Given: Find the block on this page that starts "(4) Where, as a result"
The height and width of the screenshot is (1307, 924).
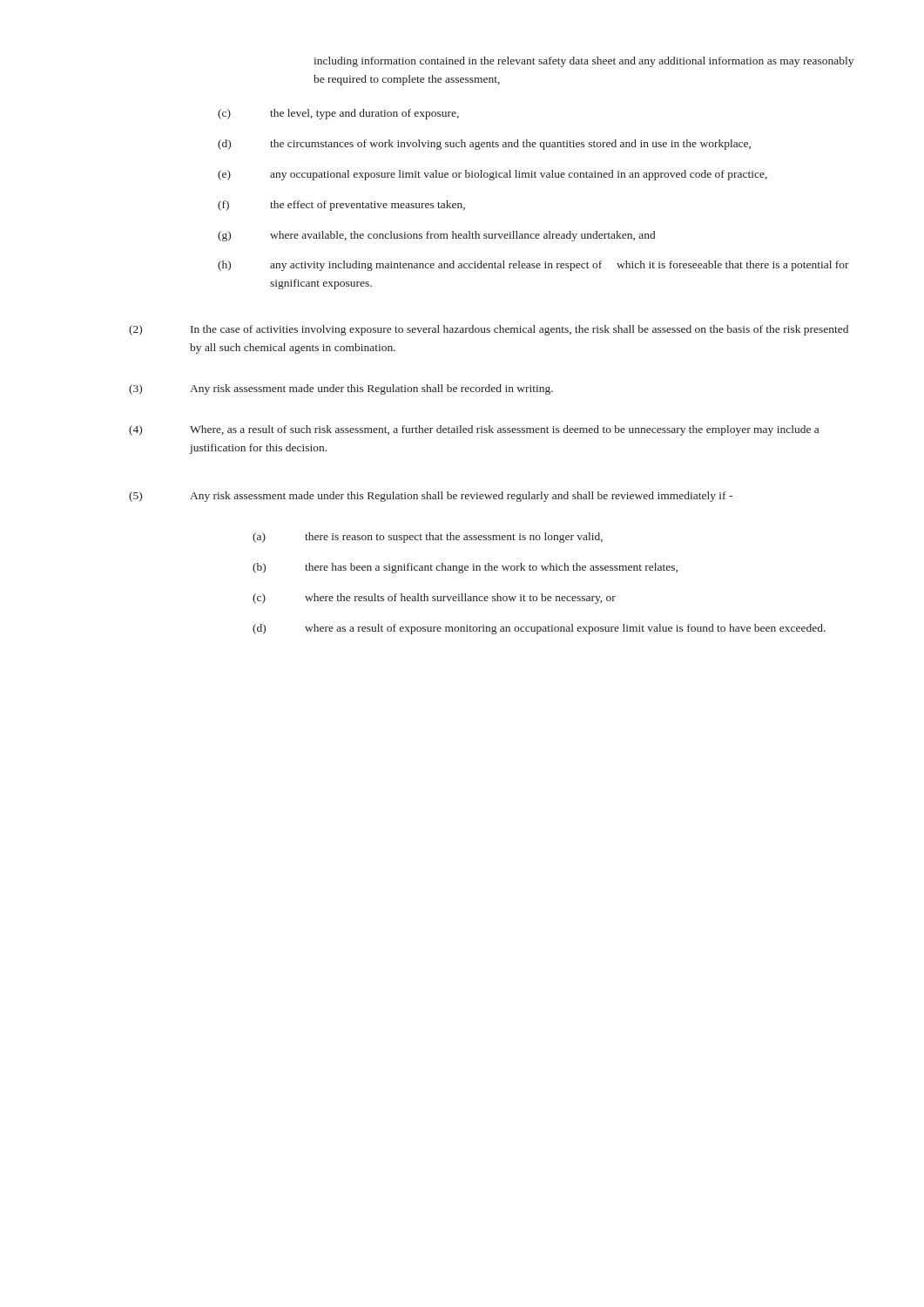Looking at the screenshot, I should (x=488, y=439).
